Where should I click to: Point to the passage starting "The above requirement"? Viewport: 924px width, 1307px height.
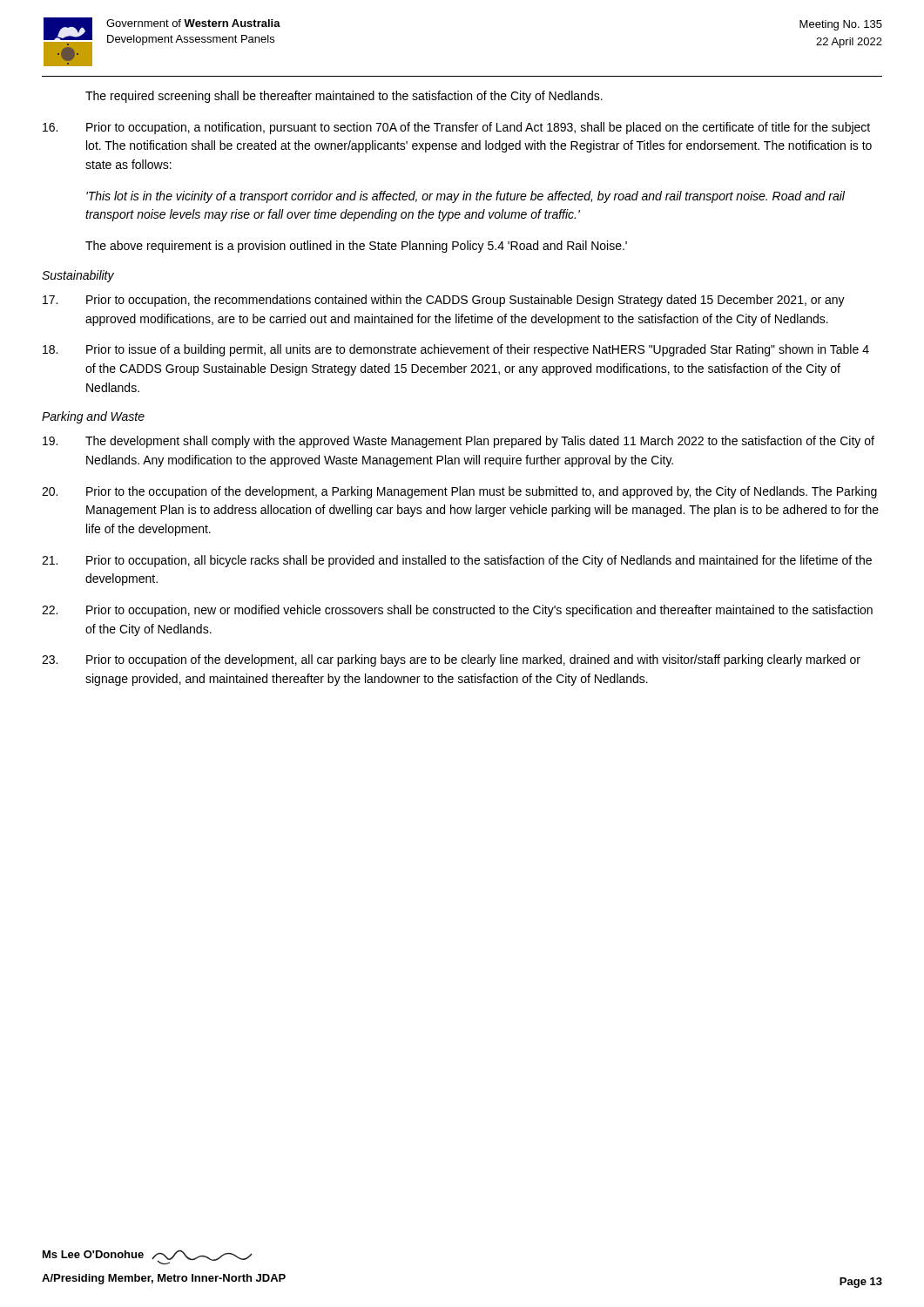coord(356,246)
